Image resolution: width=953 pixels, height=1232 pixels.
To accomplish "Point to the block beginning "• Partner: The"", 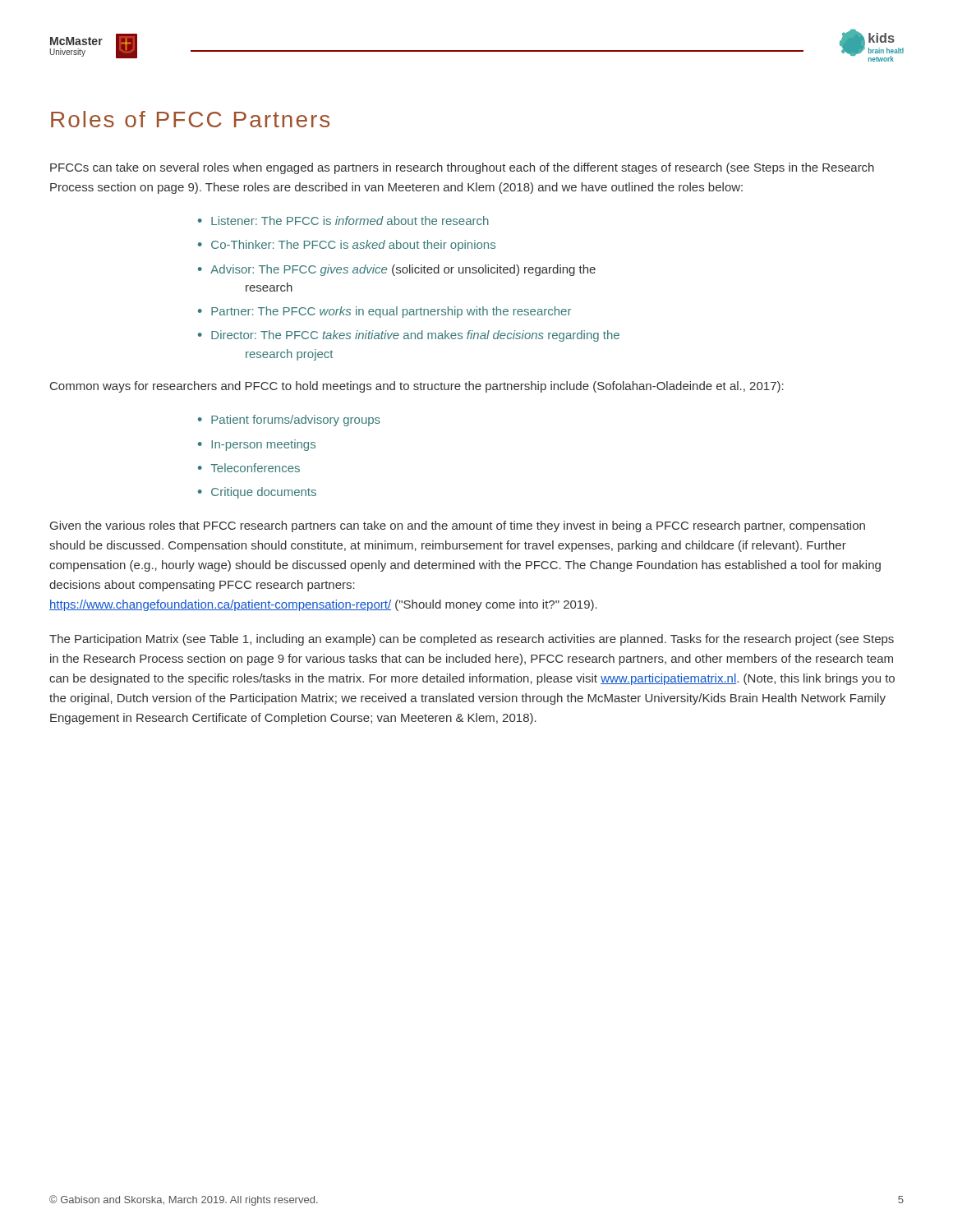I will point(384,312).
